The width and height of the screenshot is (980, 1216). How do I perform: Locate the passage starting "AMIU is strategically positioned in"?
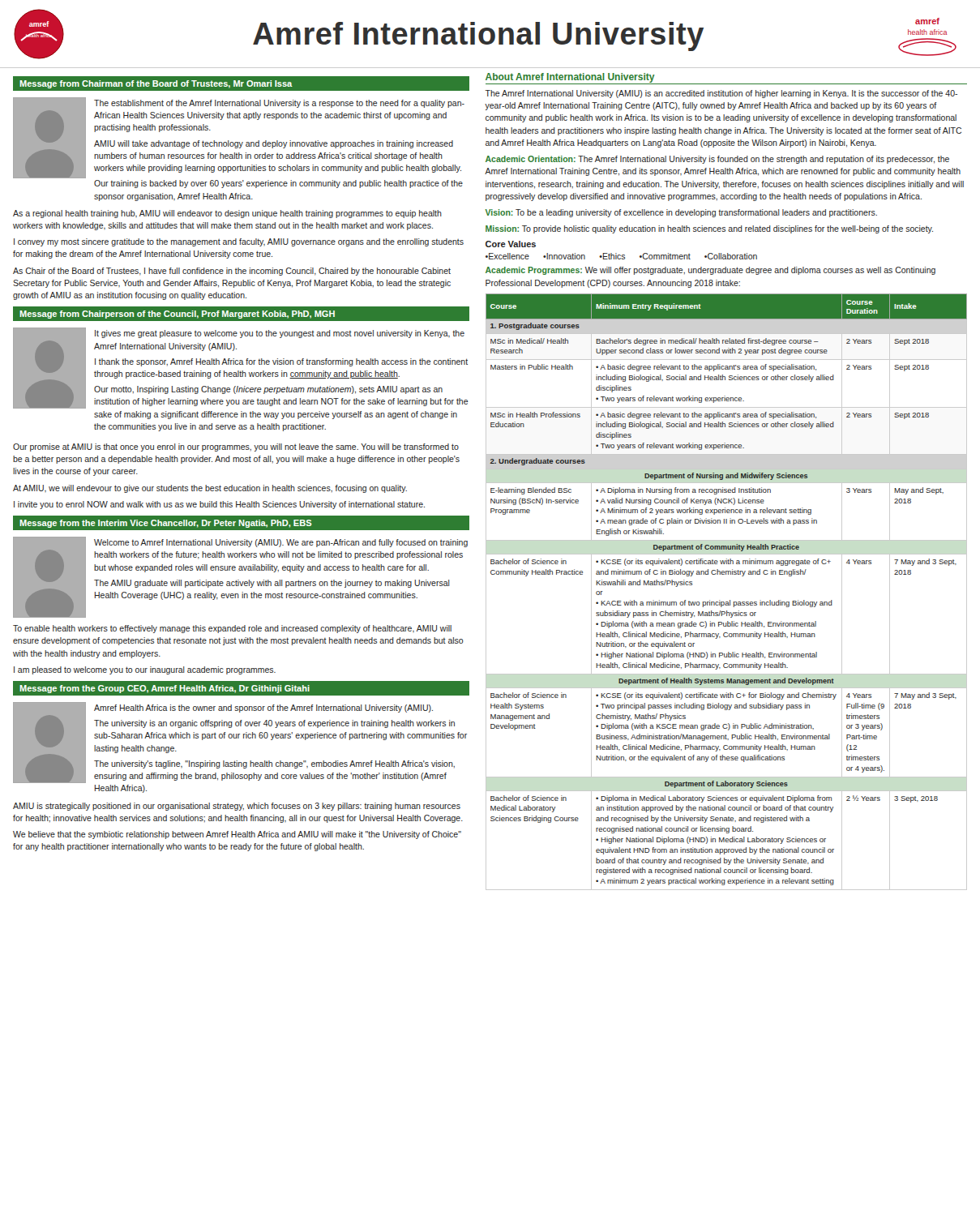241,826
